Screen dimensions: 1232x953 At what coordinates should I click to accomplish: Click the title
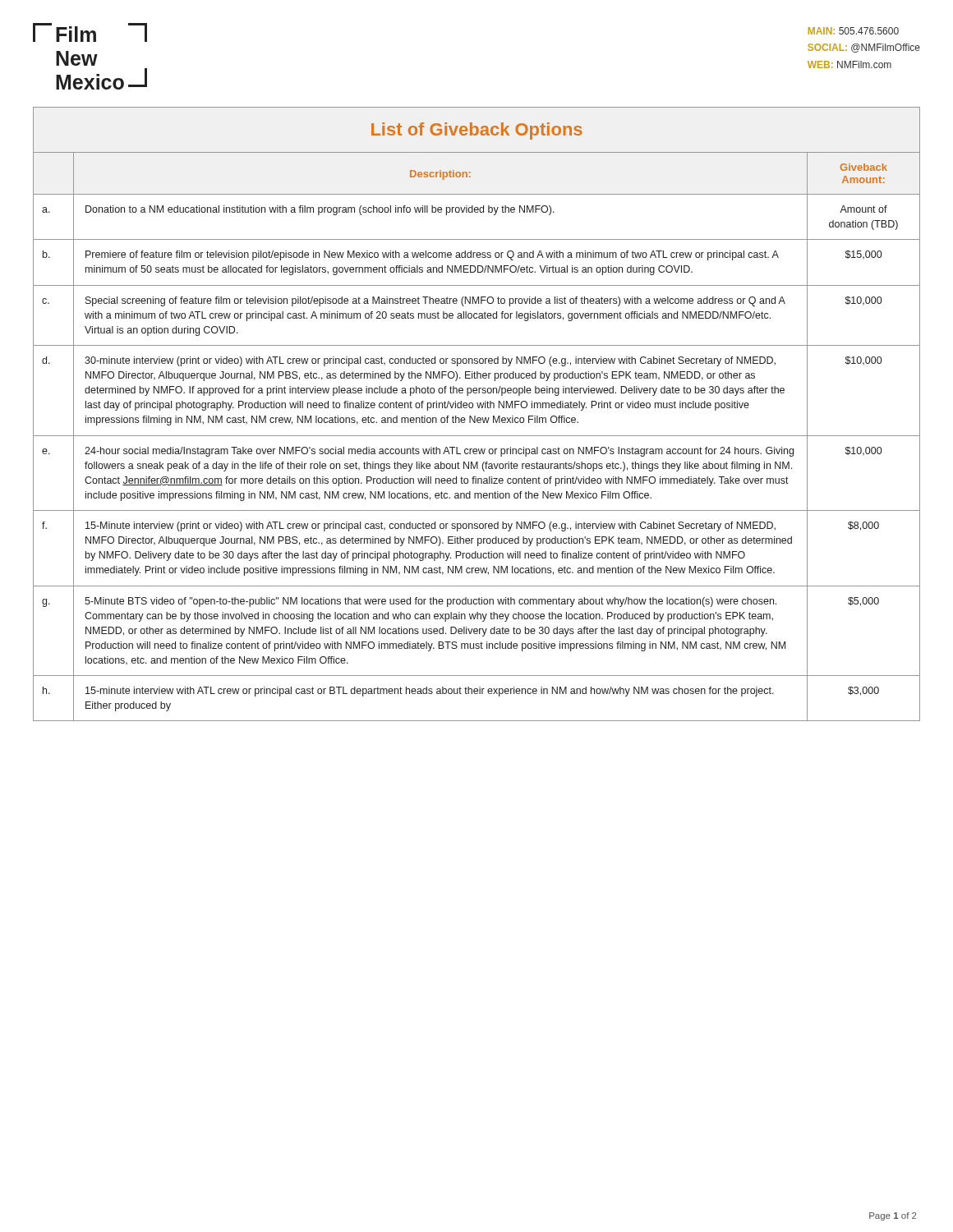pos(476,414)
